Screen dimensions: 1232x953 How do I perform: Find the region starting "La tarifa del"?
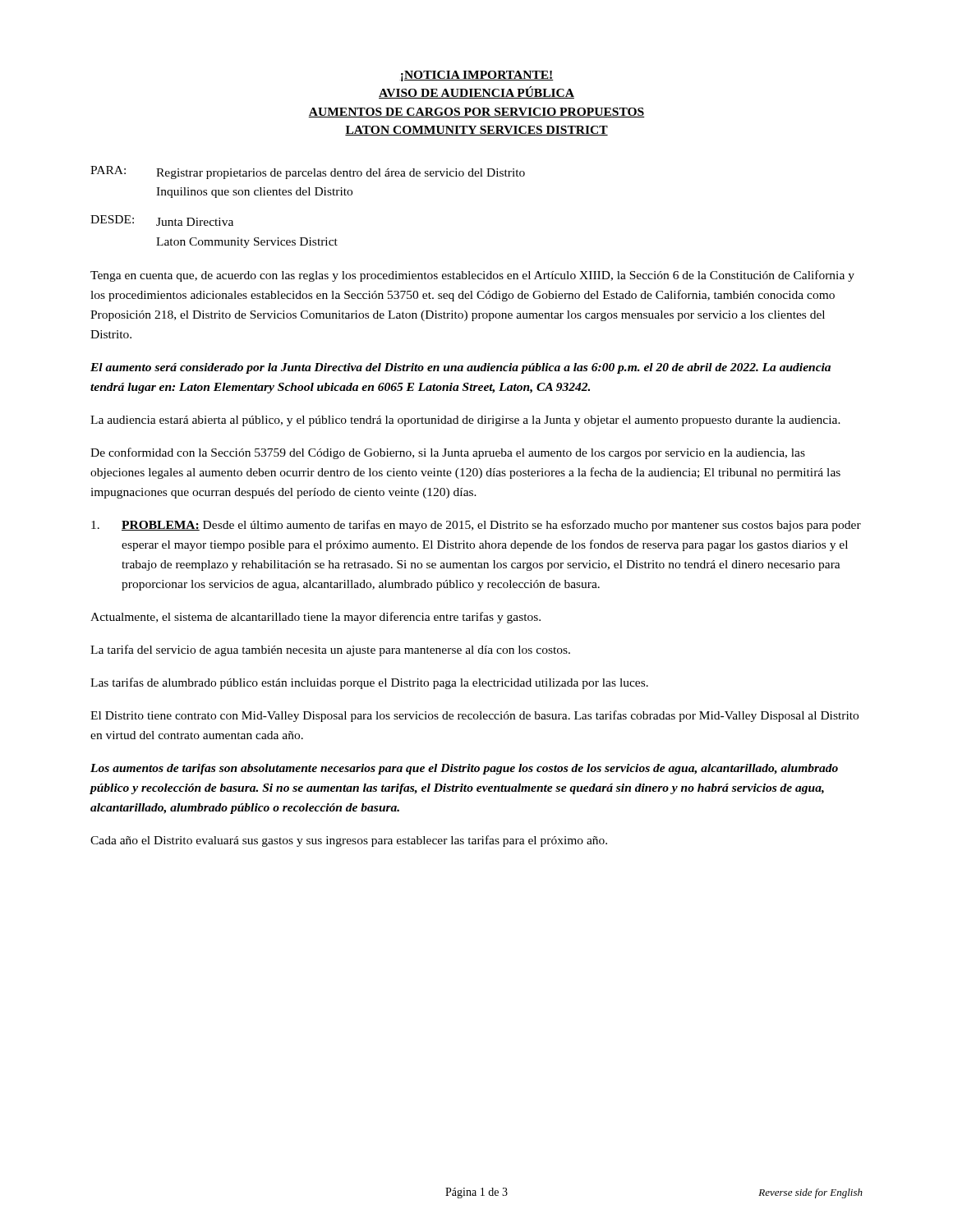click(331, 649)
